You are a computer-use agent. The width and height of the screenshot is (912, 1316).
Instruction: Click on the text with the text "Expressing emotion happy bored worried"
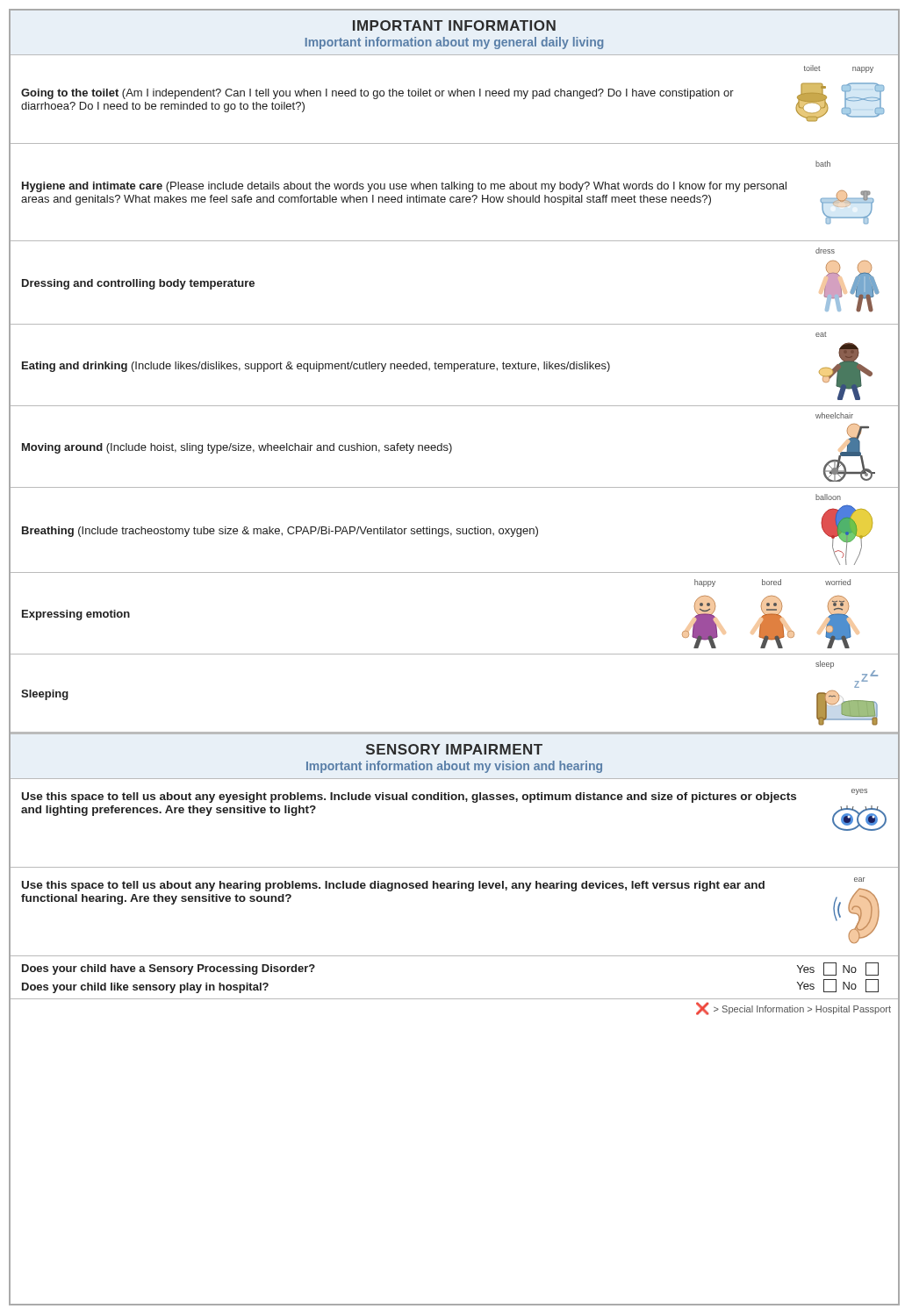click(454, 613)
